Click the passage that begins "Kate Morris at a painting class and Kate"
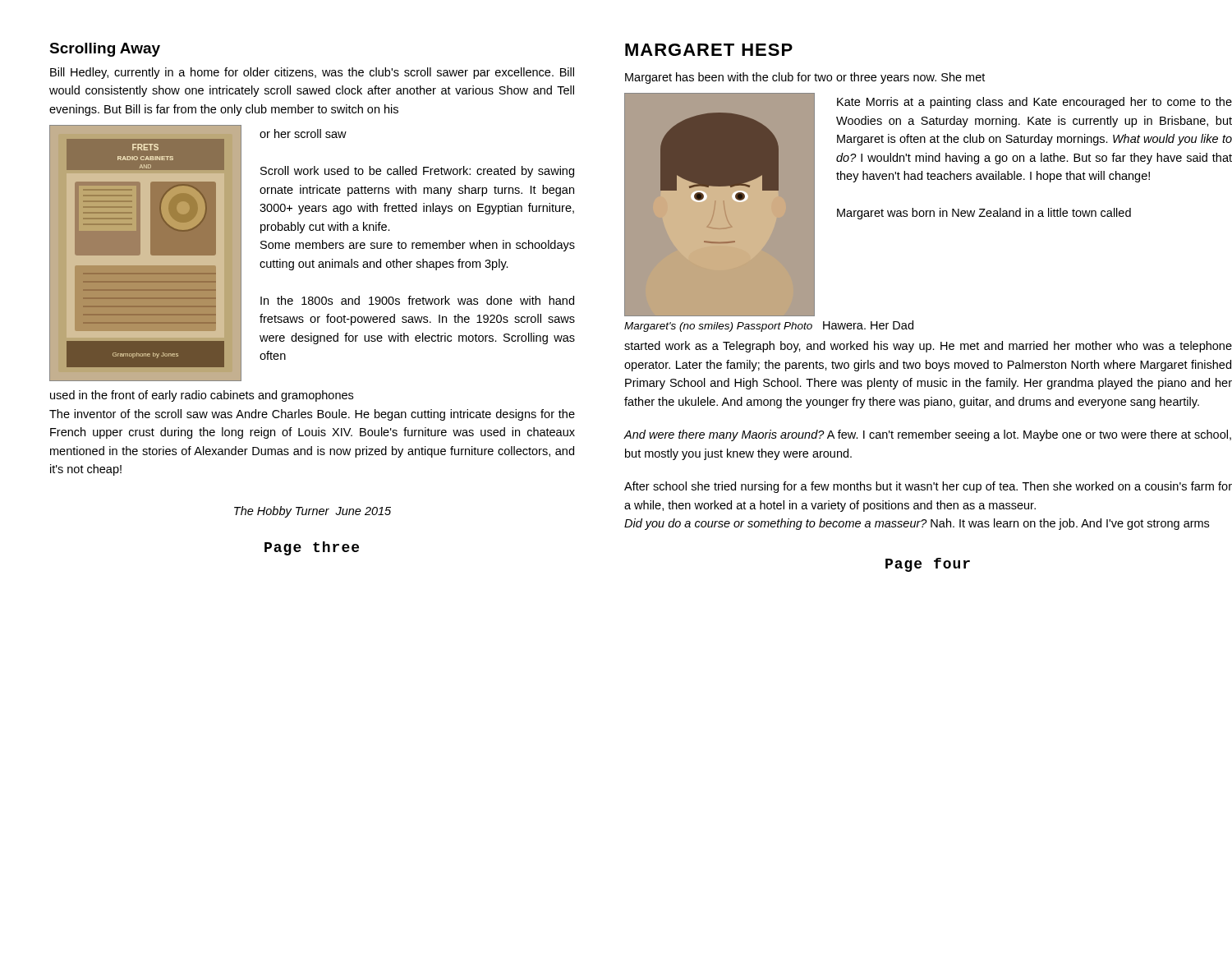Screen dimensions: 953x1232 click(x=1034, y=158)
